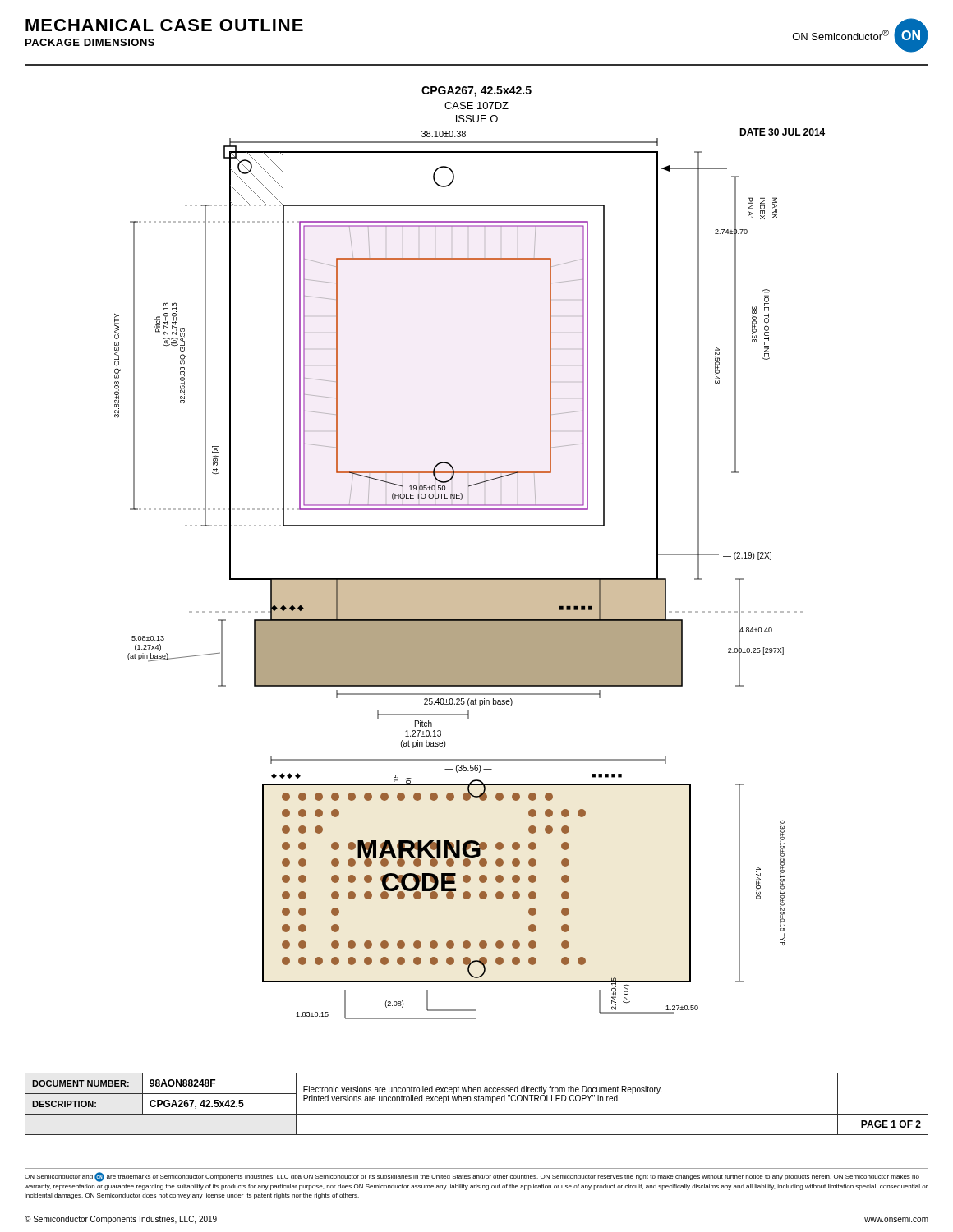Find the block starting "ON Semiconductor and ON"

point(476,1186)
